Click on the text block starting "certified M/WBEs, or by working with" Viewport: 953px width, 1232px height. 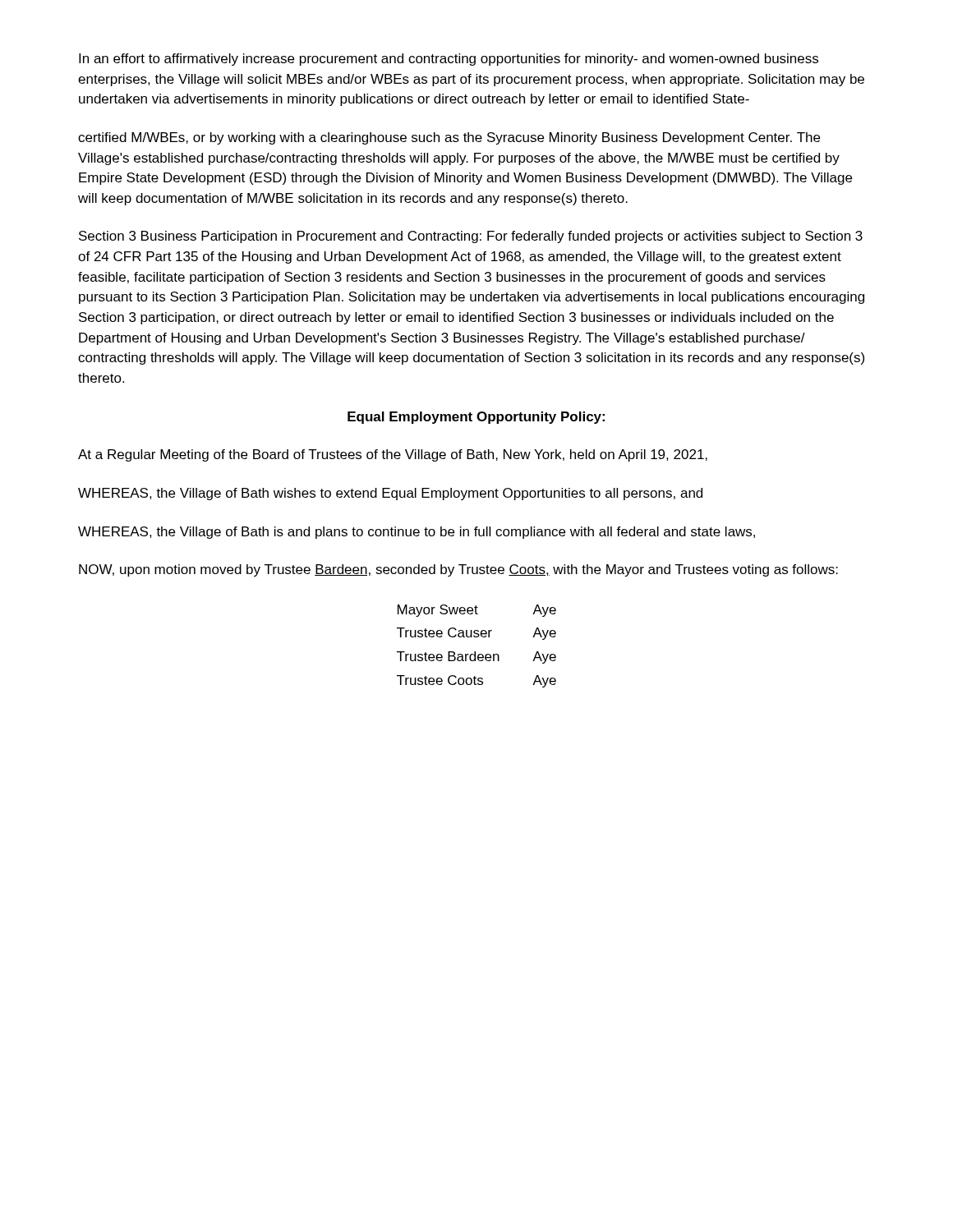465,168
